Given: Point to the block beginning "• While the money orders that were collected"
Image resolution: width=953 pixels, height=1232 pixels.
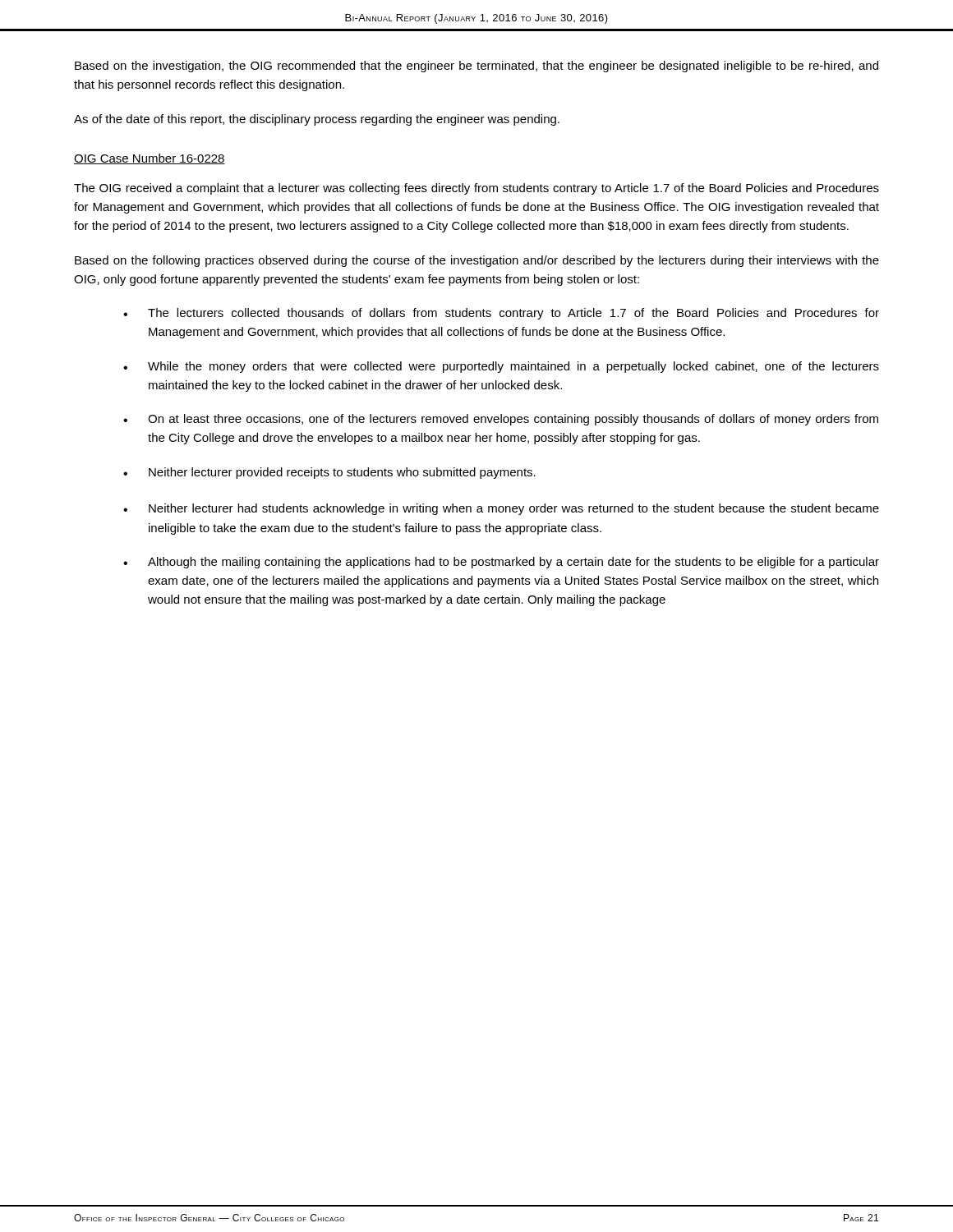Looking at the screenshot, I should [x=501, y=375].
